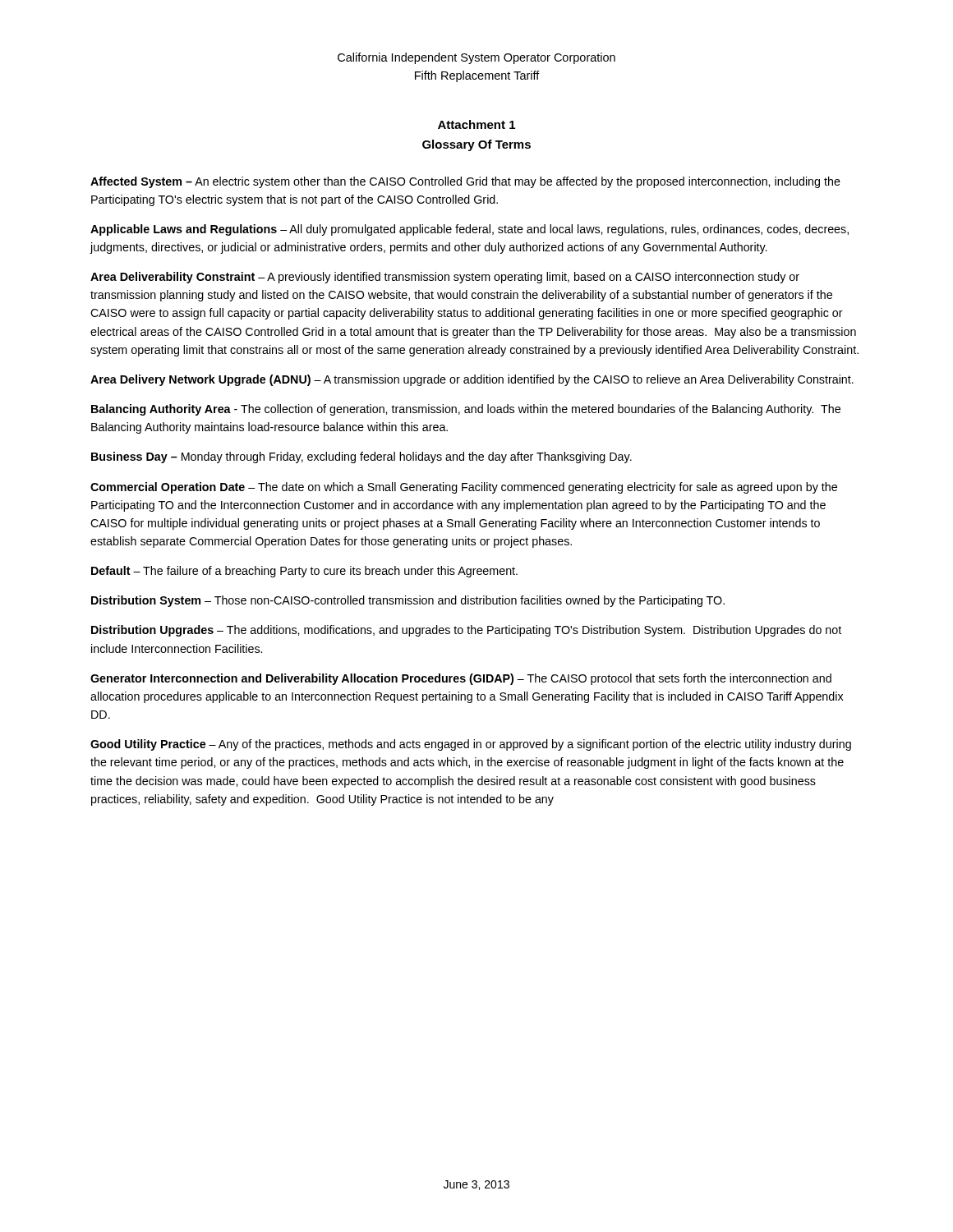The image size is (953, 1232).
Task: Find the block on this page that starts "Commercial Operation Date"
Action: coord(476,514)
